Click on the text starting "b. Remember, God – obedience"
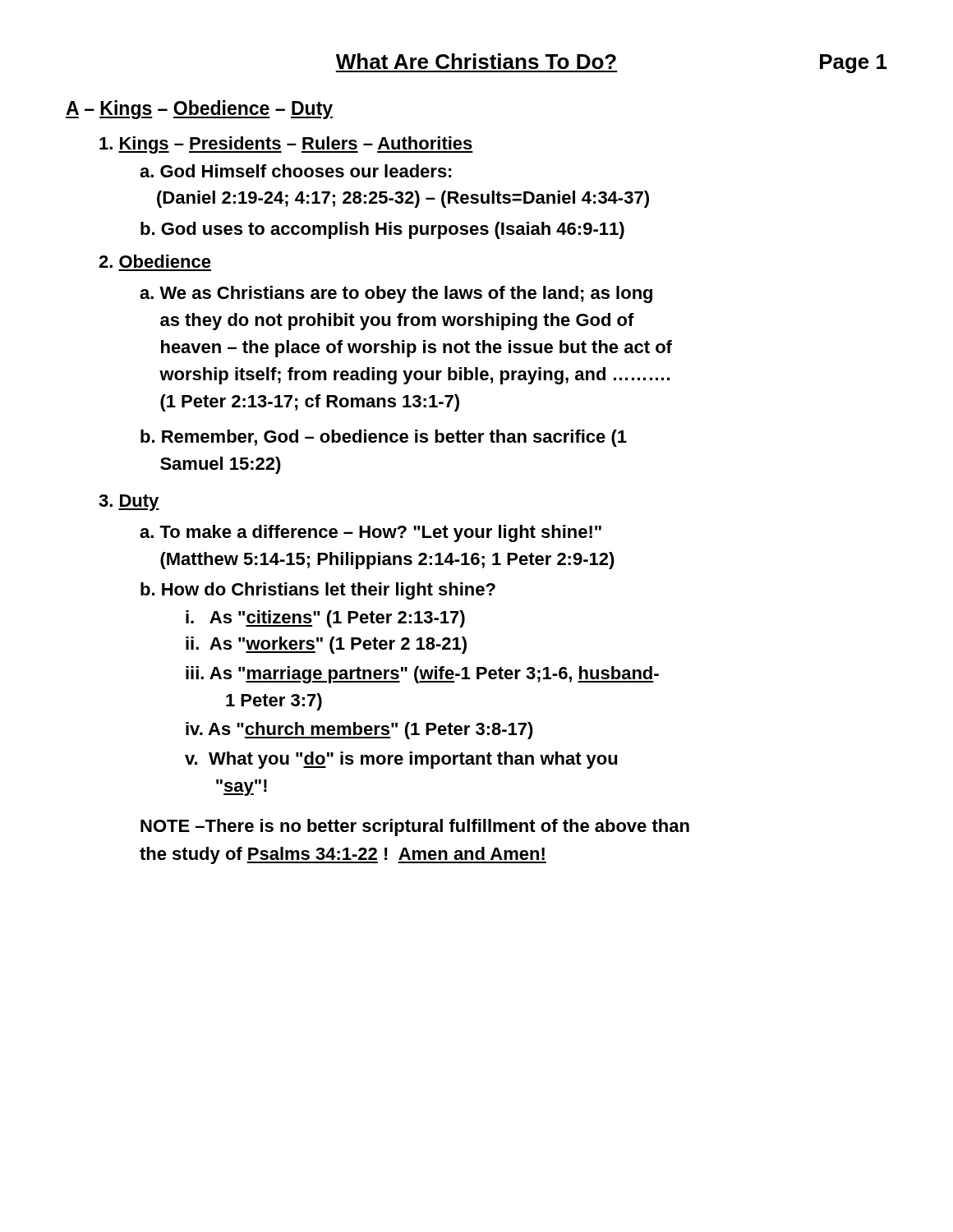Screen dimensions: 1232x953 coord(383,450)
